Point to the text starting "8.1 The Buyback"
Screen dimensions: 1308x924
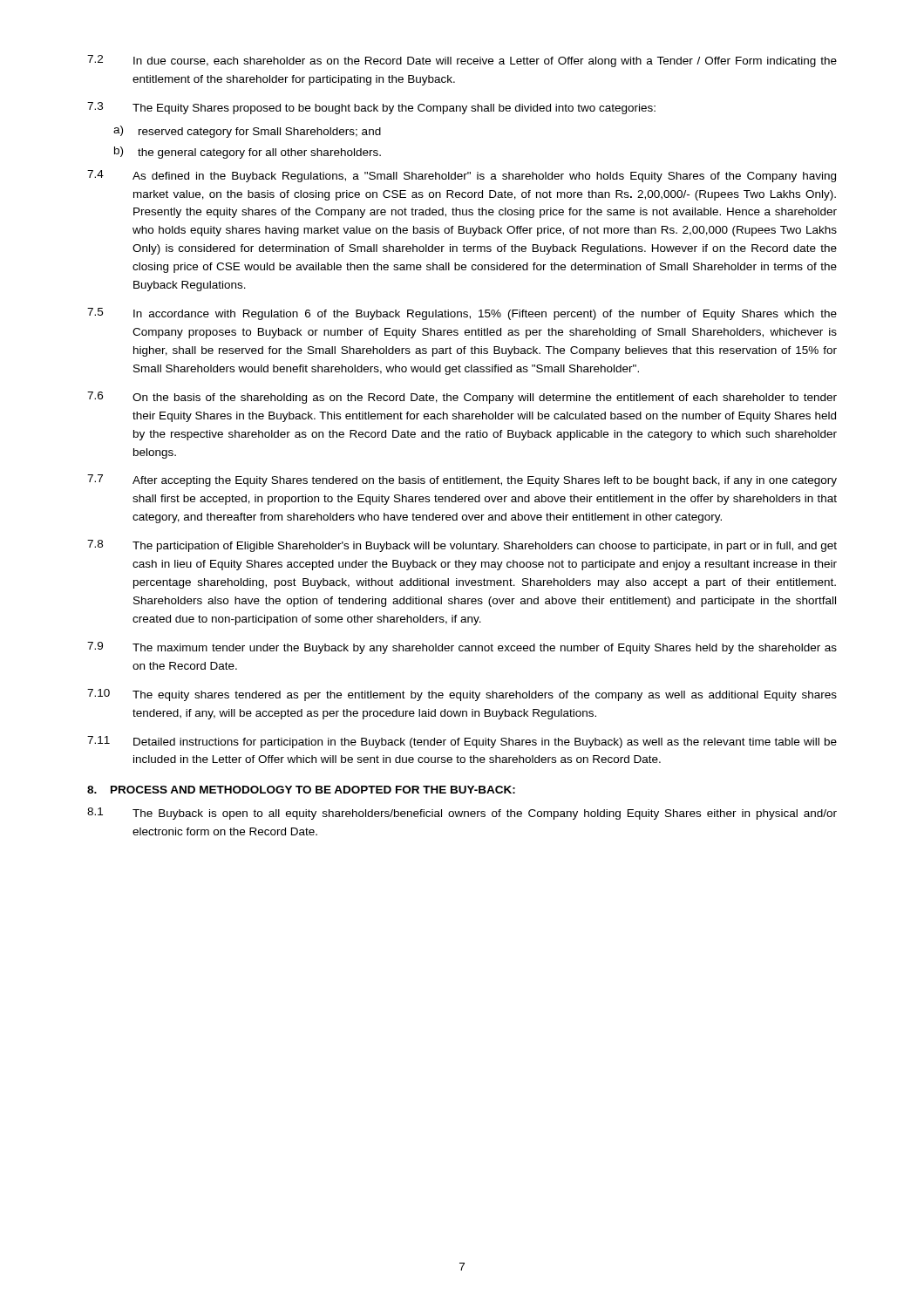pos(462,823)
